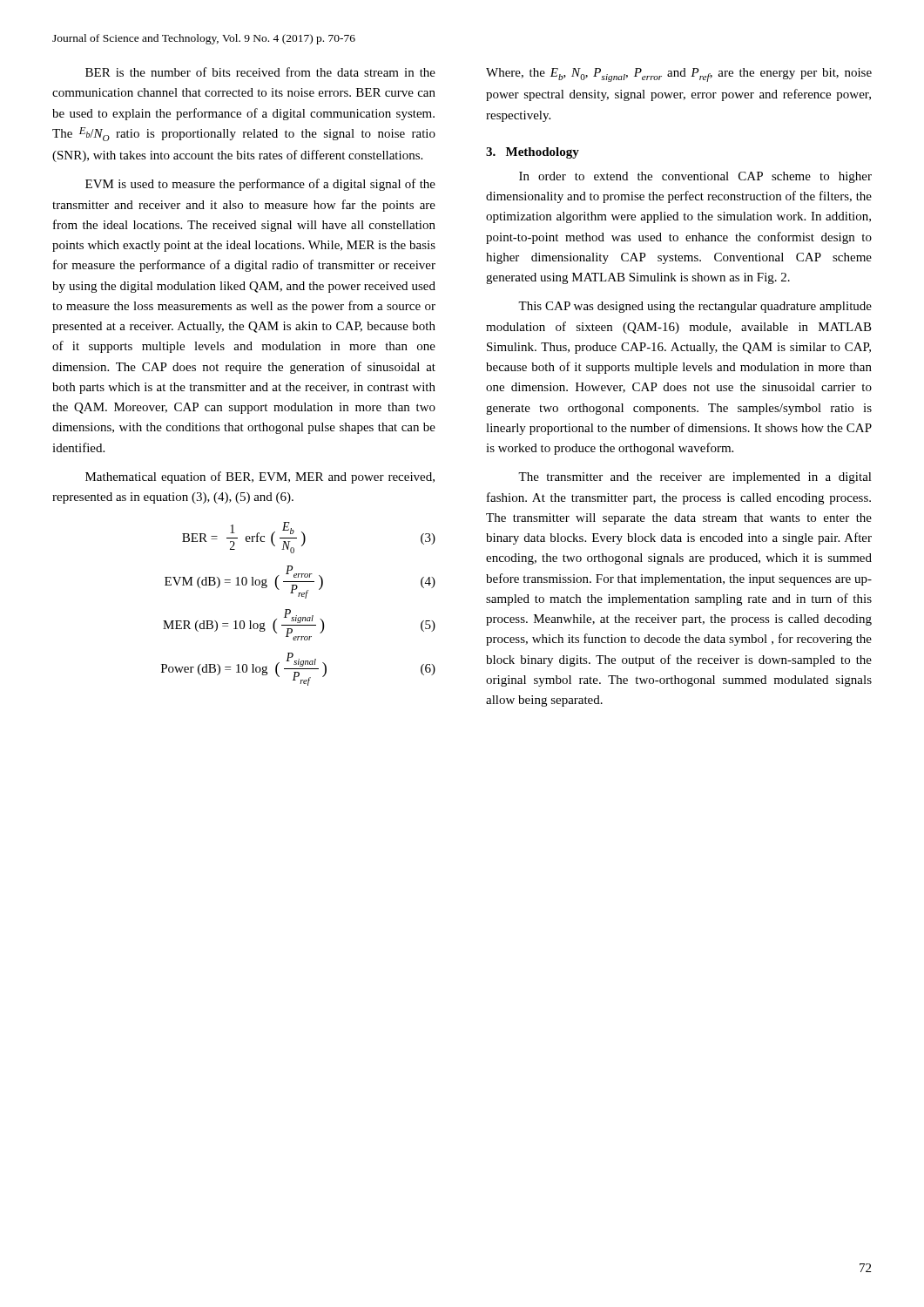The width and height of the screenshot is (924, 1307).
Task: Click on the text starting "In order to"
Action: pos(679,227)
